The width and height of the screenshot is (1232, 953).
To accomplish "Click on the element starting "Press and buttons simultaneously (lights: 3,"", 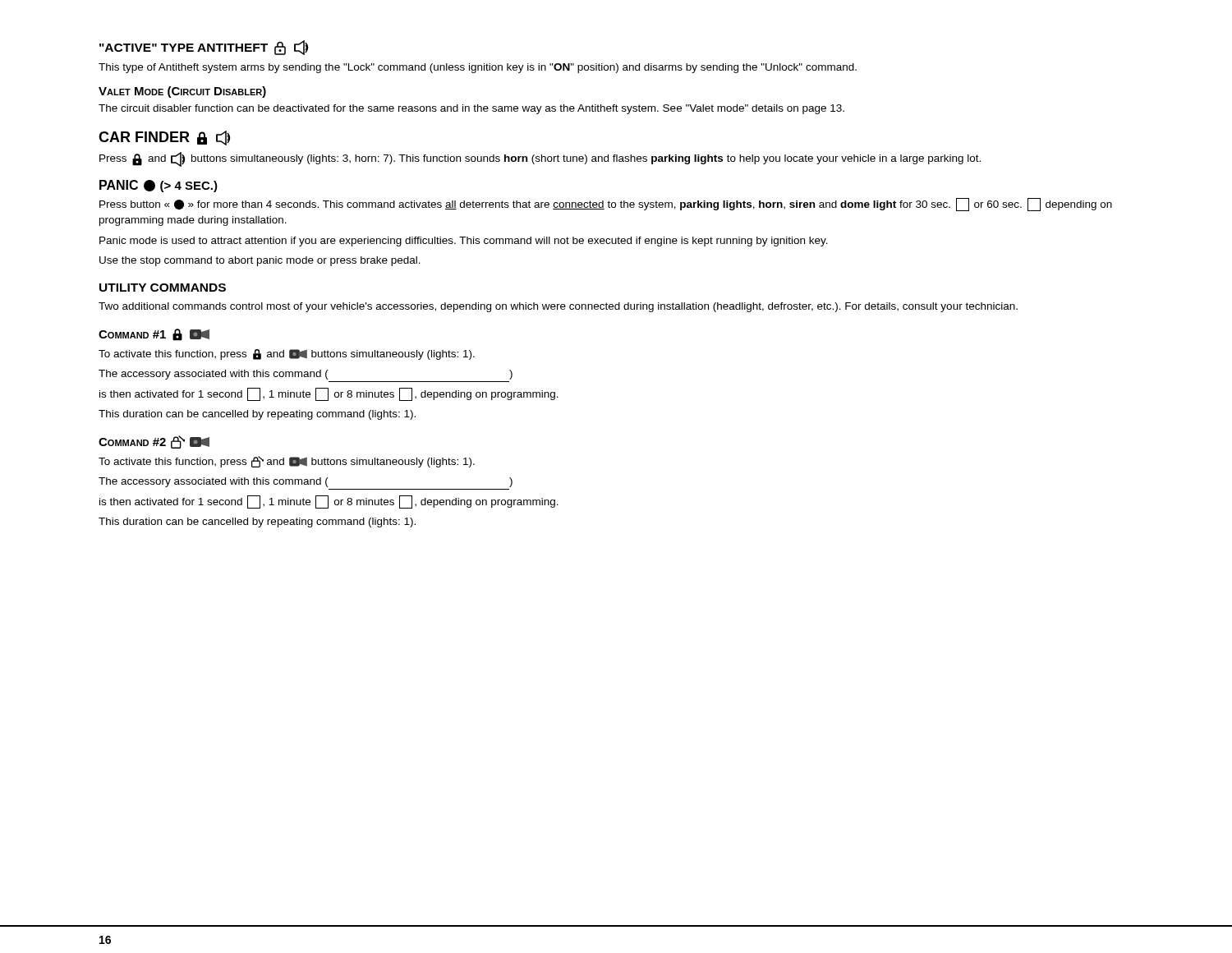I will [540, 159].
